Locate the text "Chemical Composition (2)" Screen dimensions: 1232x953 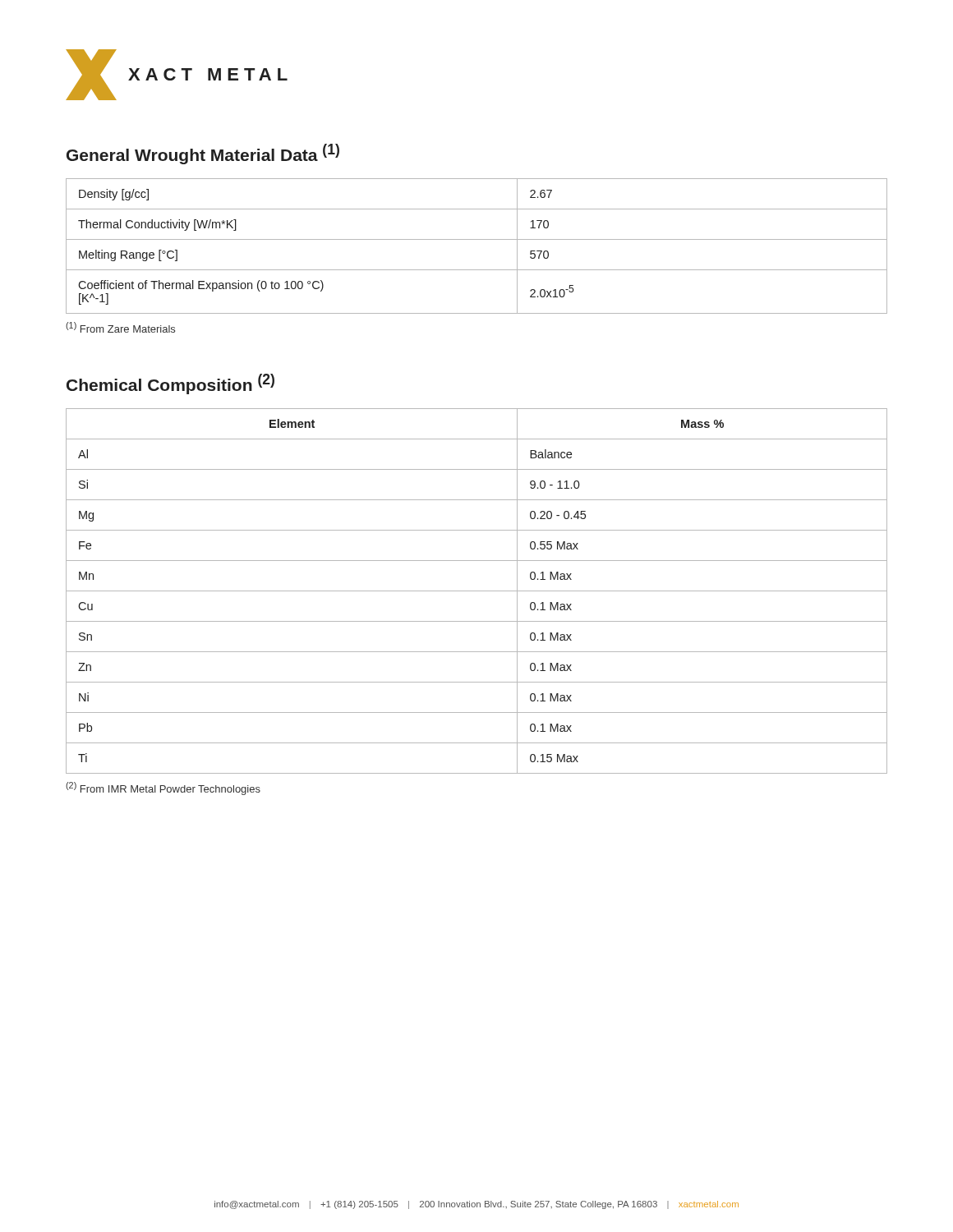170,383
